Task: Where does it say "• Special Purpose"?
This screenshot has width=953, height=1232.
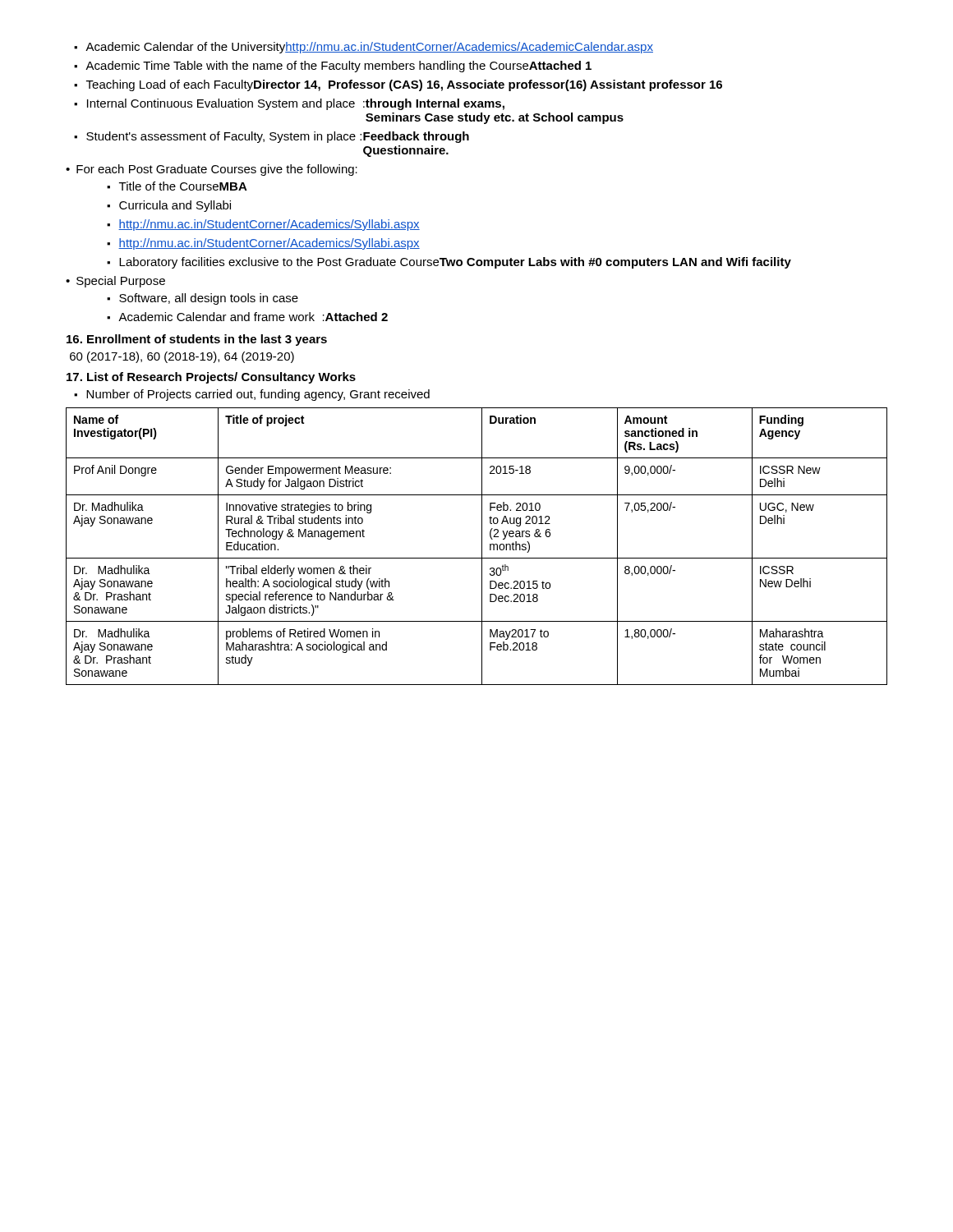Action: tap(116, 280)
